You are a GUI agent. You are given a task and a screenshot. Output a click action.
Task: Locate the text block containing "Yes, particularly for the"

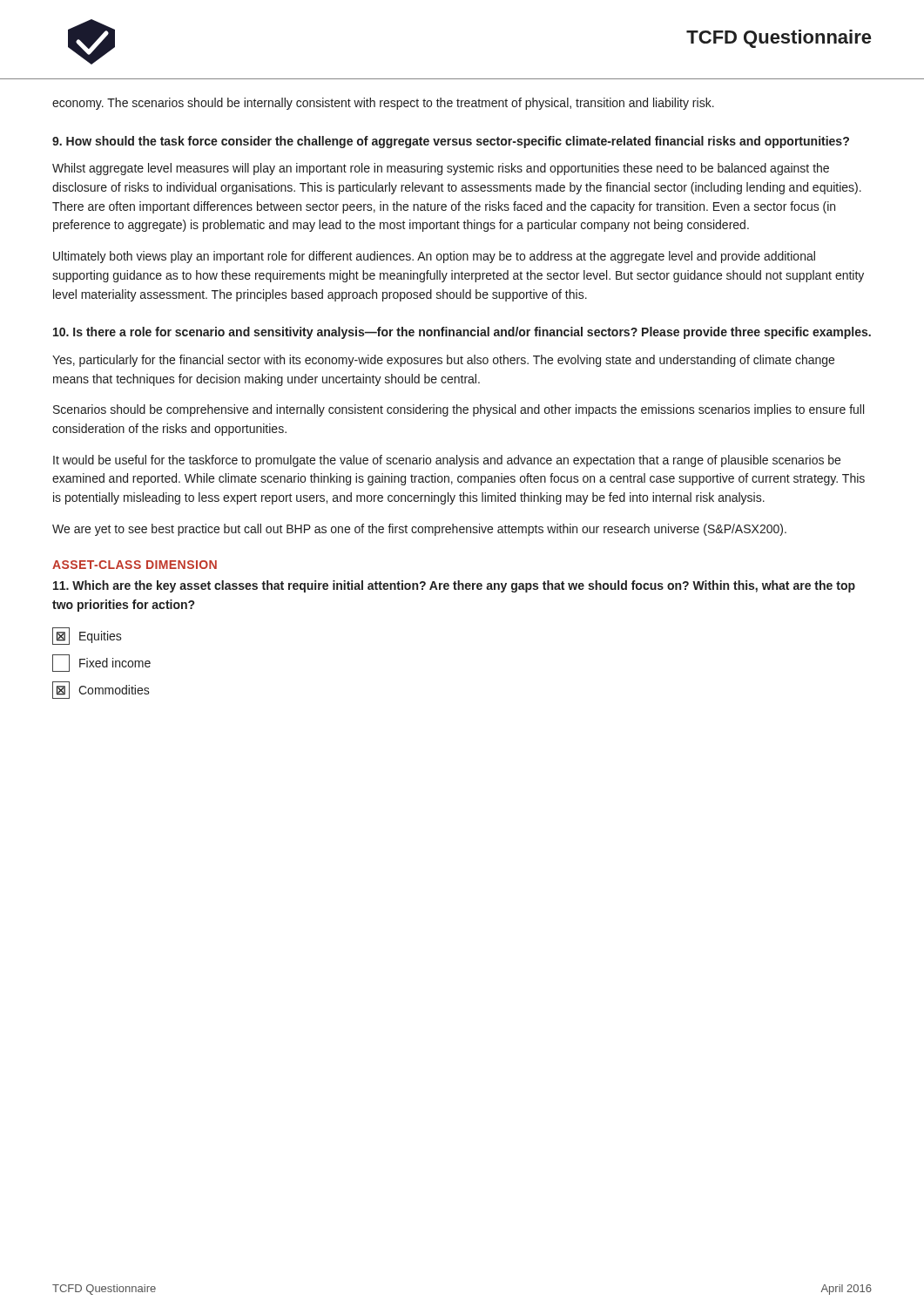pyautogui.click(x=444, y=369)
